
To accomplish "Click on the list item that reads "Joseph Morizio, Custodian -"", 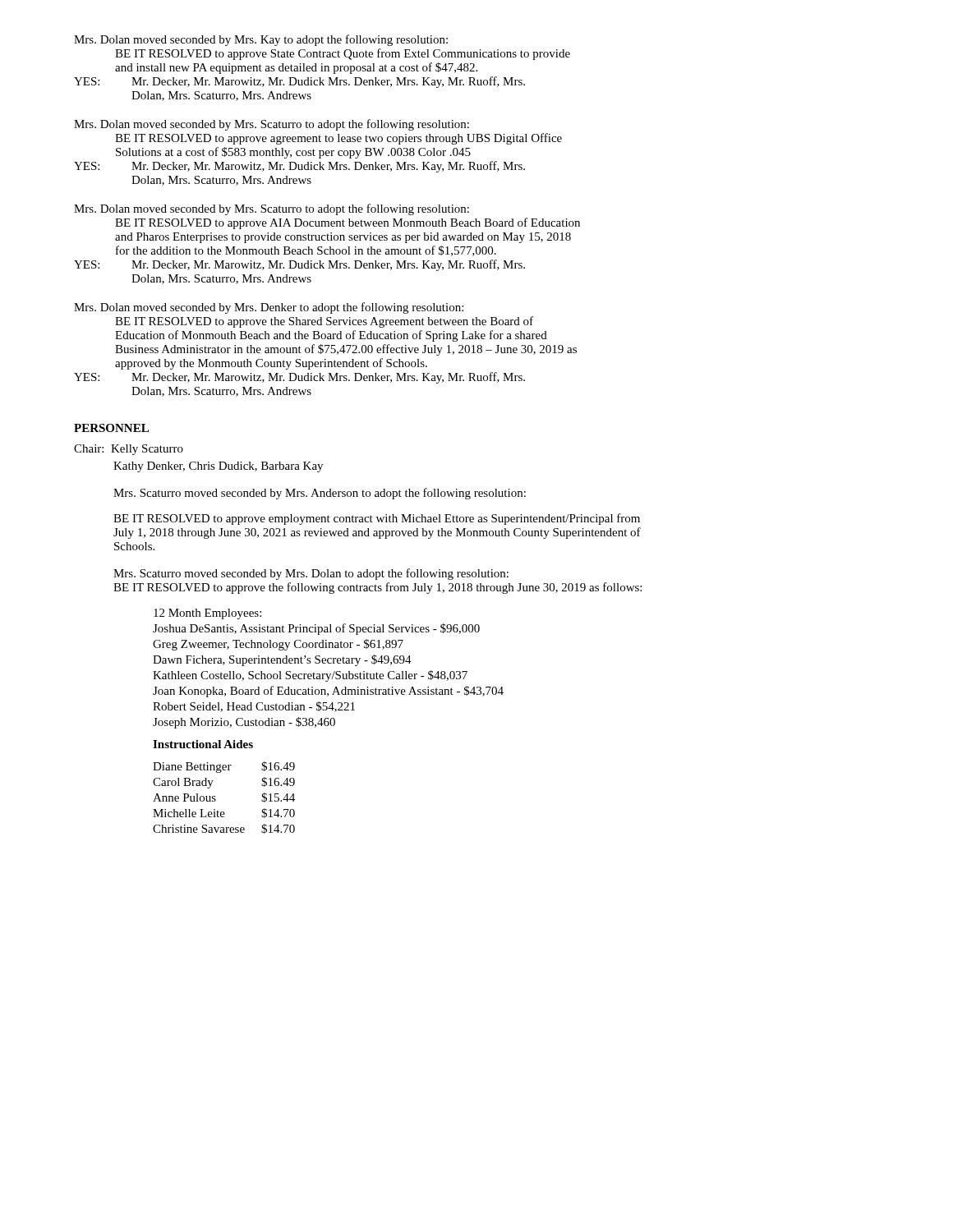I will [244, 722].
